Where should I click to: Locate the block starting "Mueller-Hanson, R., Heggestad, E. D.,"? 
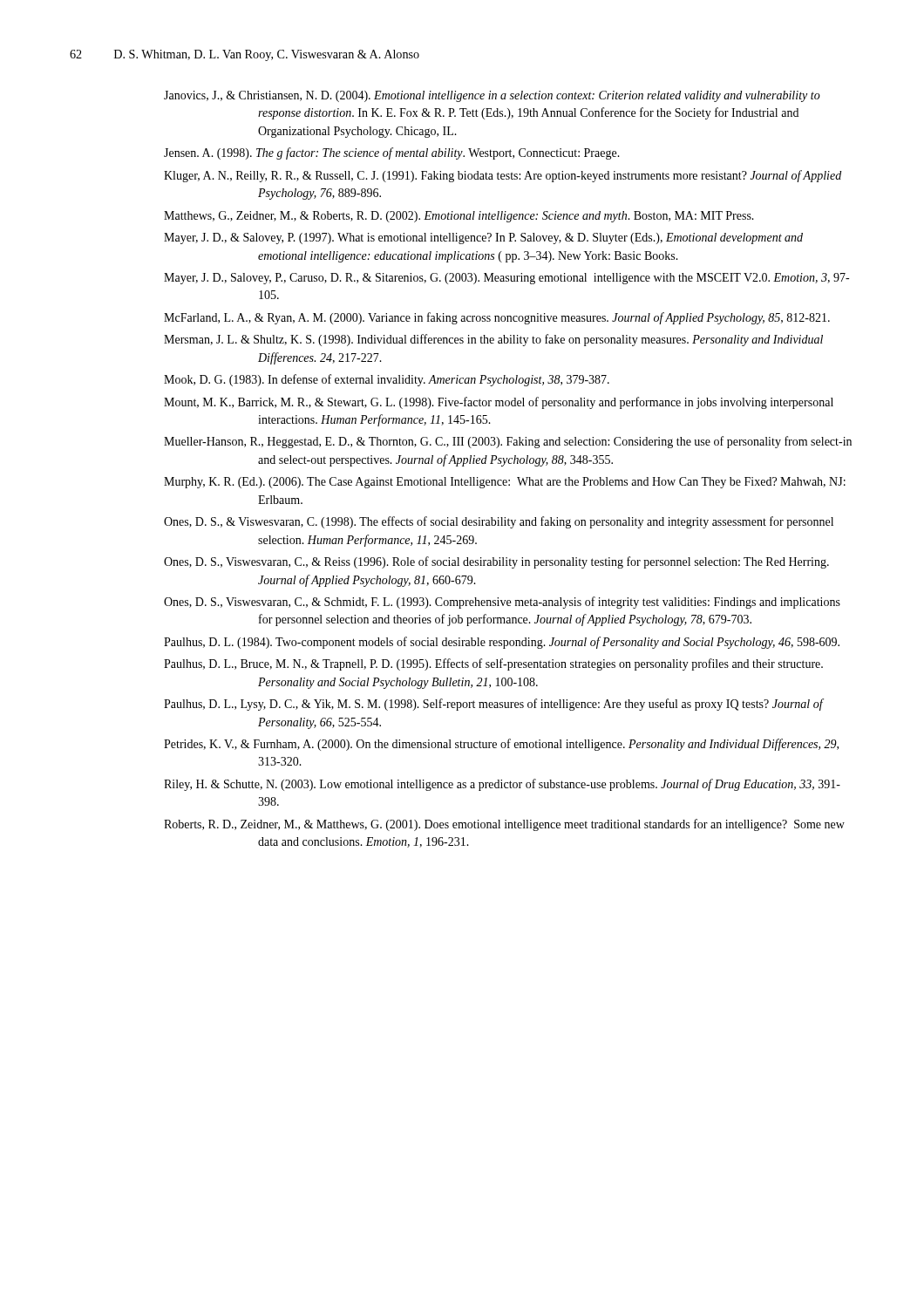click(x=508, y=451)
